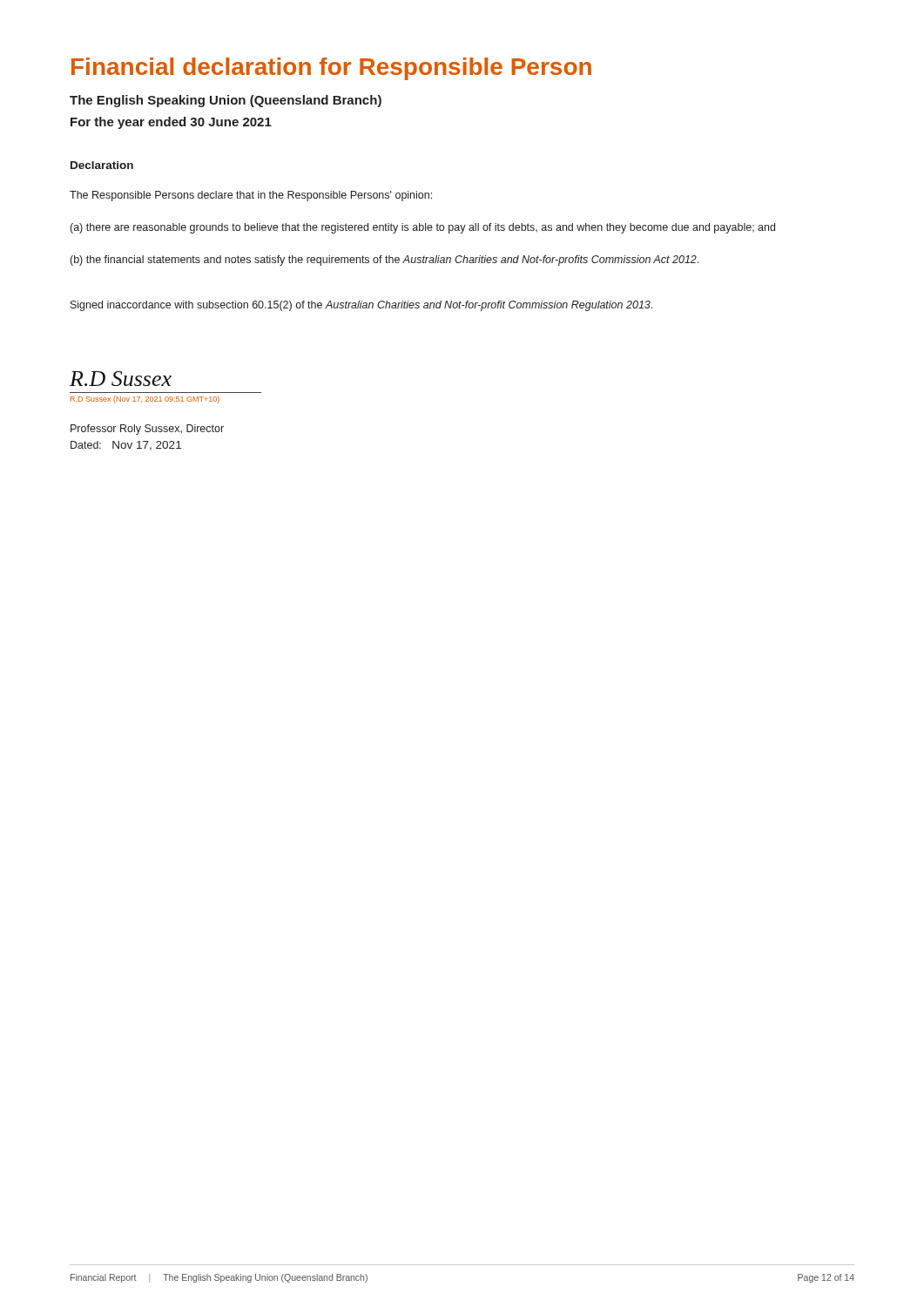The image size is (924, 1307).
Task: Point to the block starting "The English Speaking Union (Queensland"
Action: 226,101
